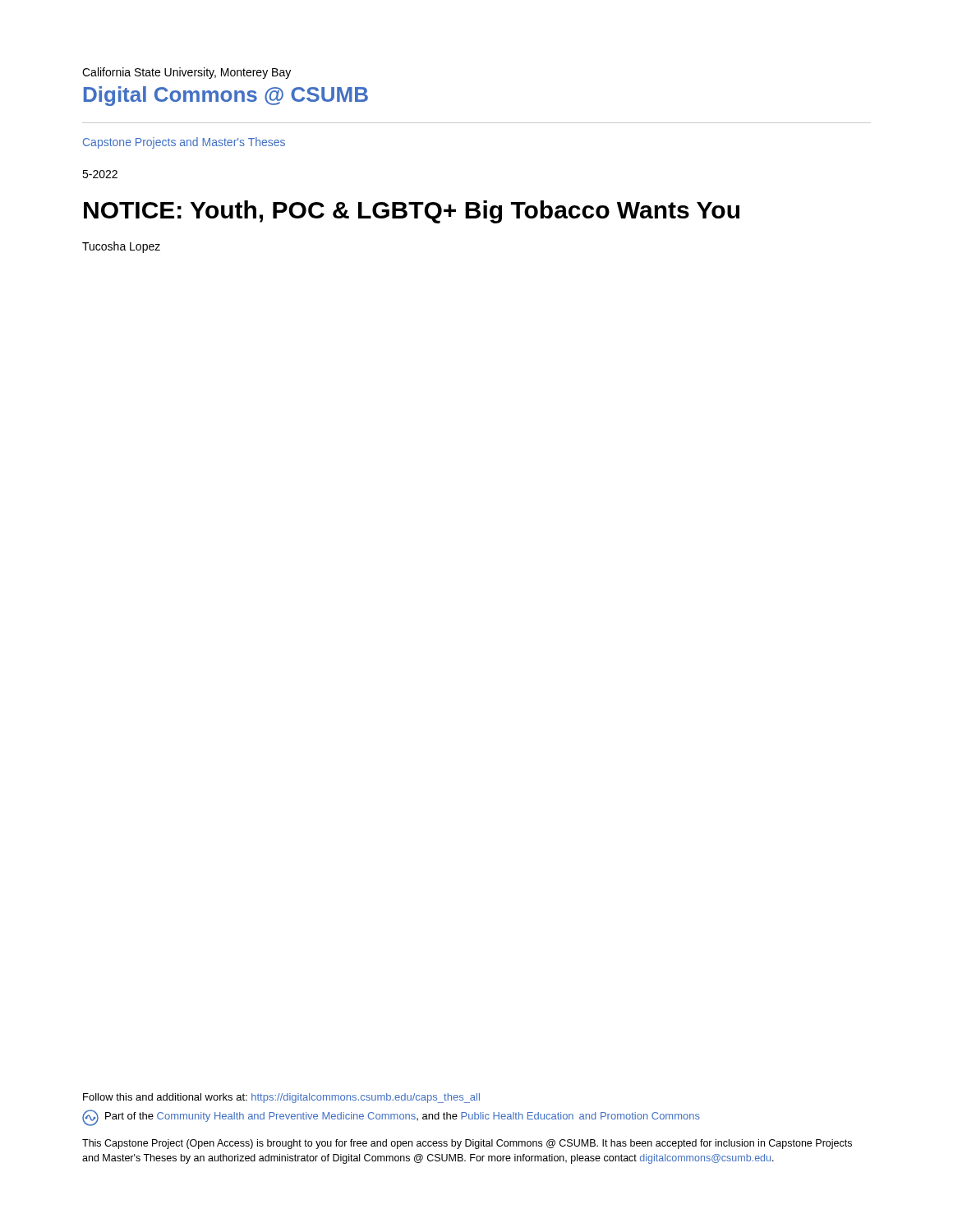Point to "Capstone Projects and Master's Theses"
This screenshot has width=953, height=1232.
point(184,142)
